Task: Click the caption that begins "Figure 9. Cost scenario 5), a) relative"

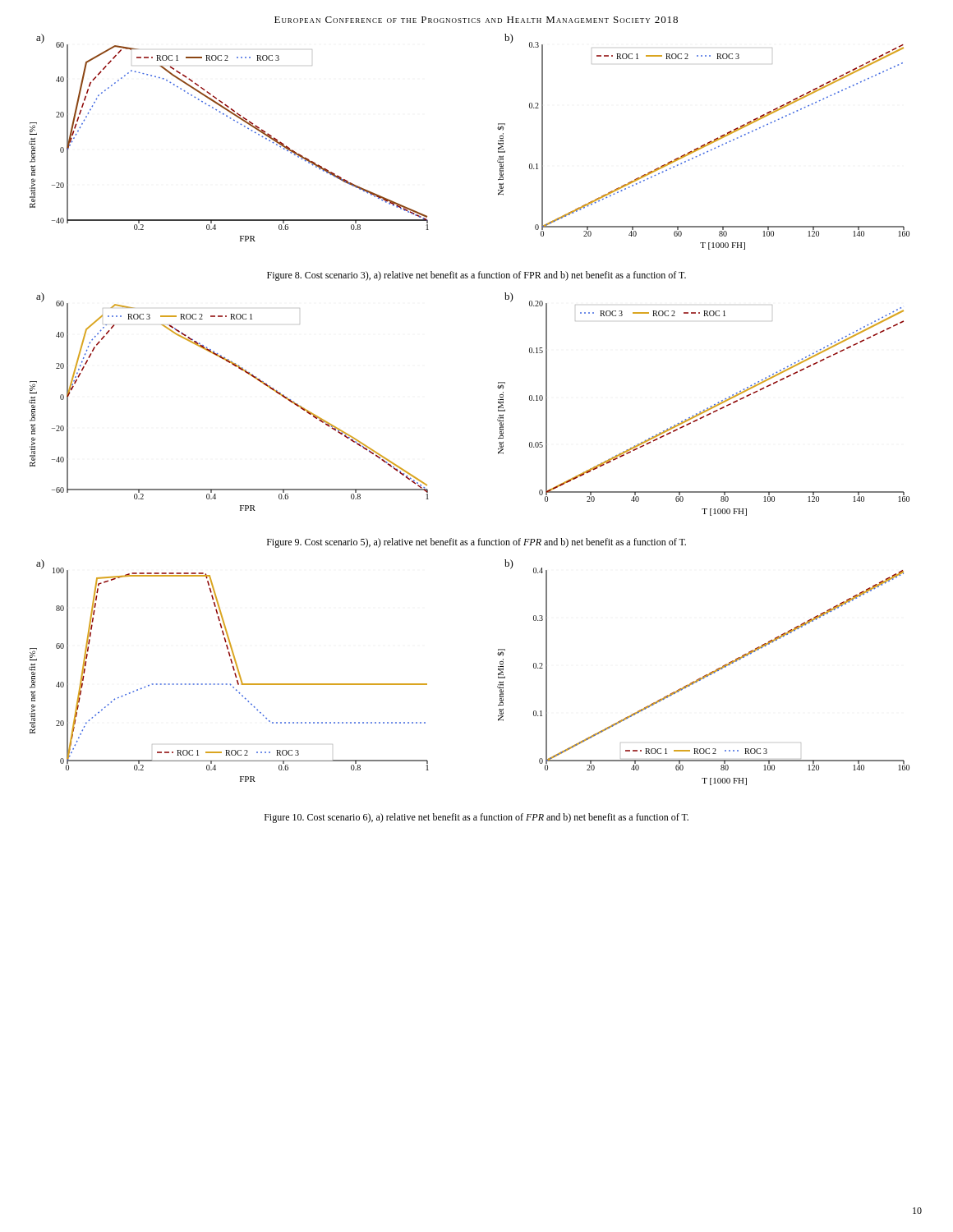Action: 476,542
